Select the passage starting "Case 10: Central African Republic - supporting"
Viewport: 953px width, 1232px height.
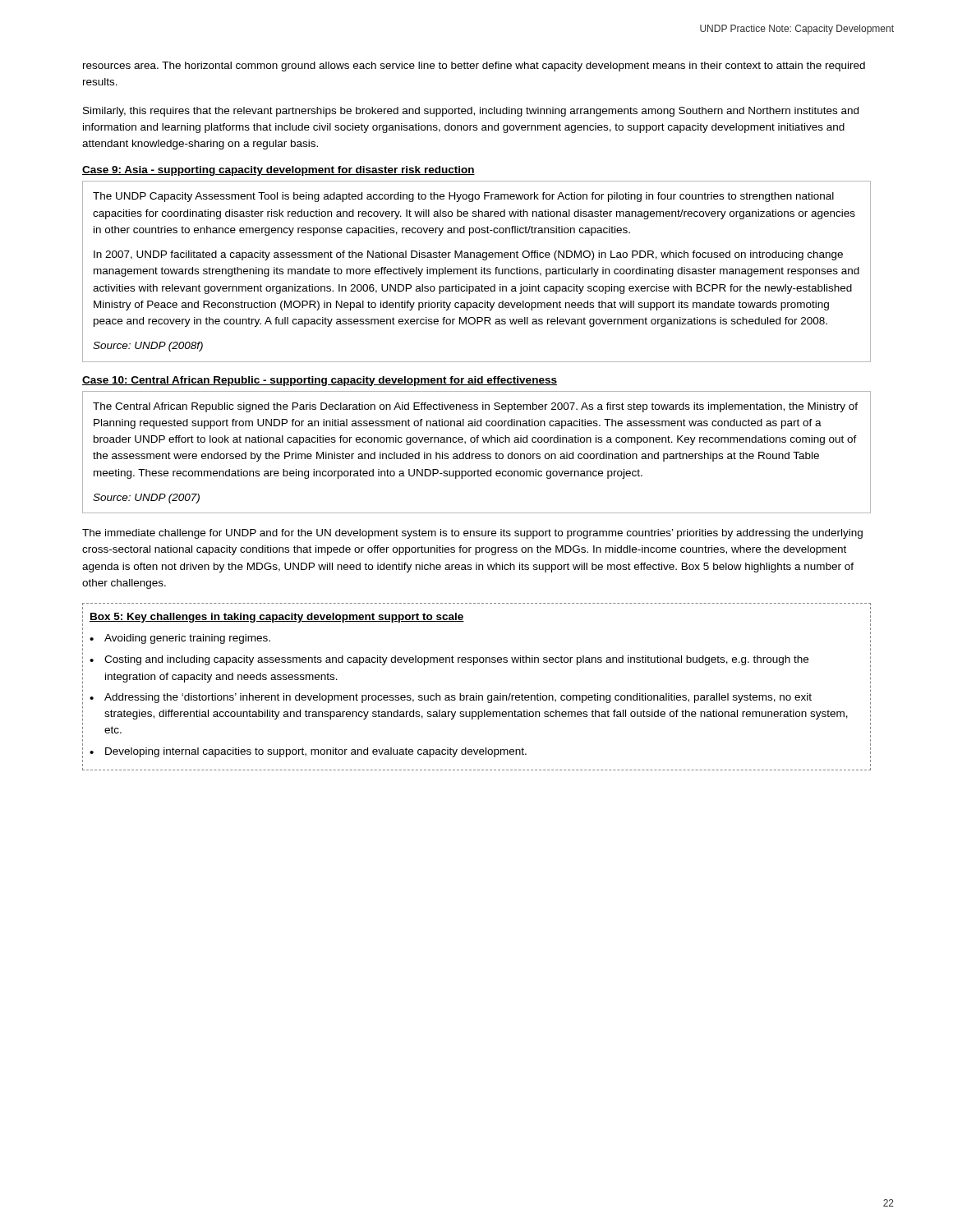point(320,379)
